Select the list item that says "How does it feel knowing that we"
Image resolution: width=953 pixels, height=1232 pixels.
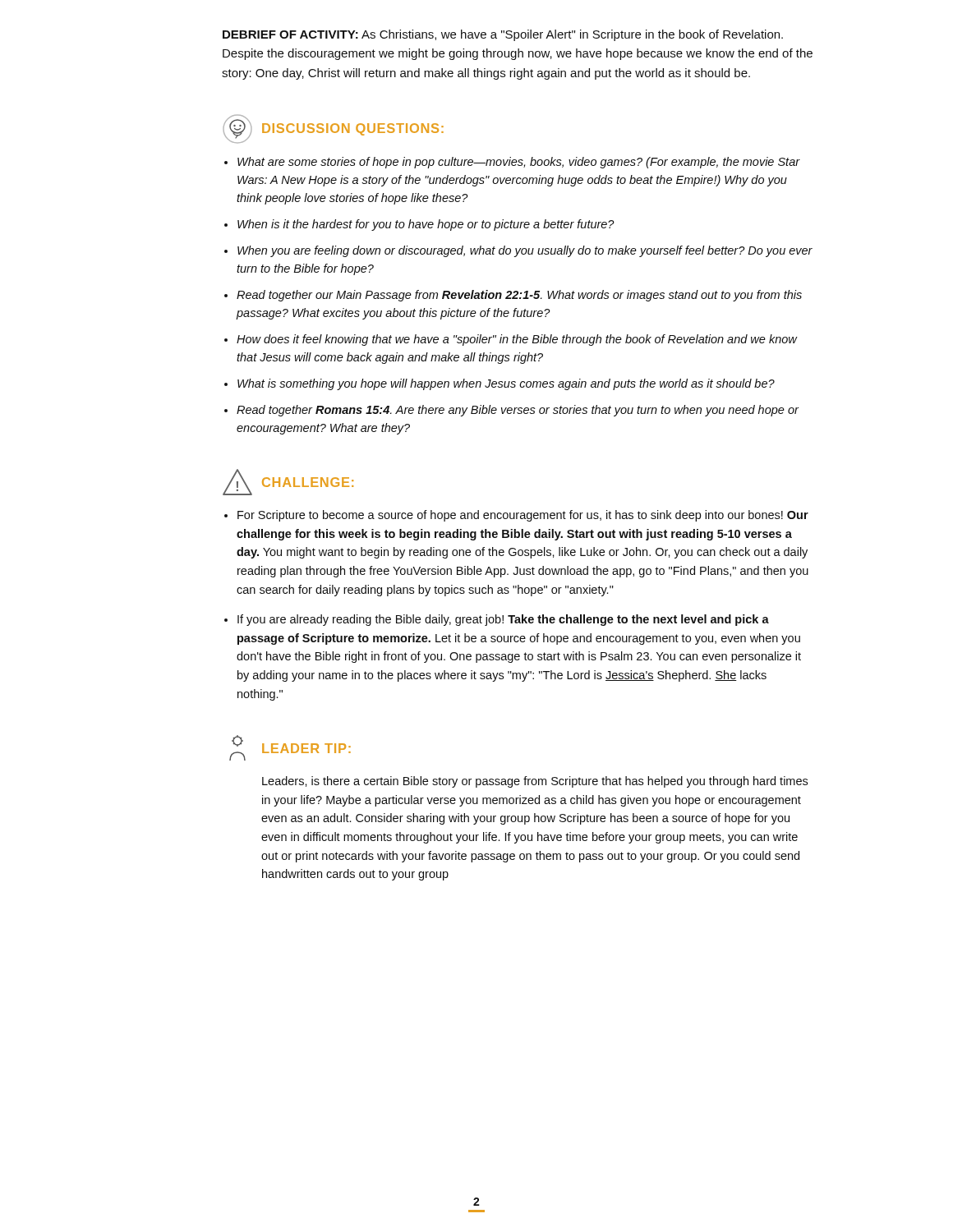(x=517, y=348)
